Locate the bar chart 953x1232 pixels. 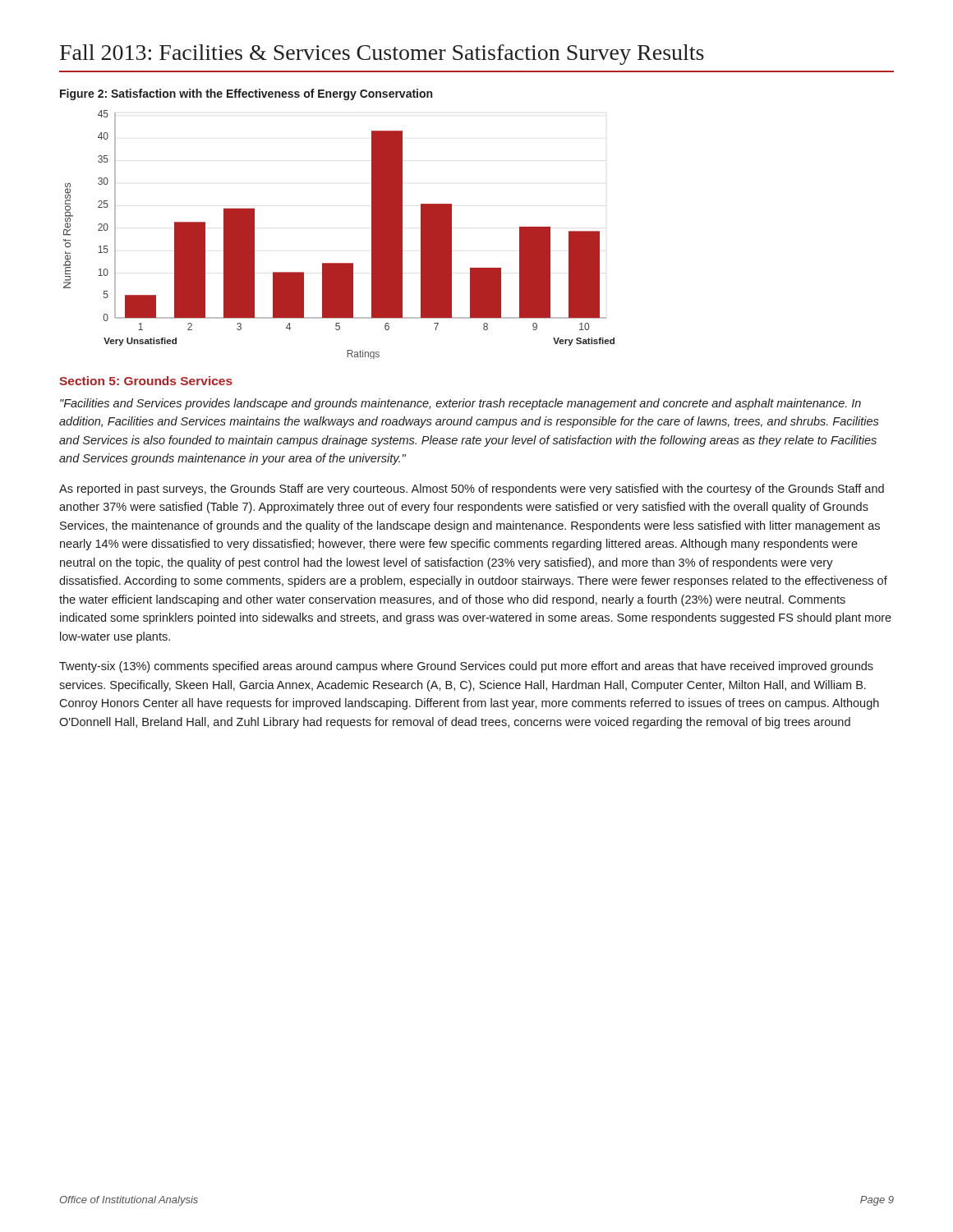tap(476, 232)
